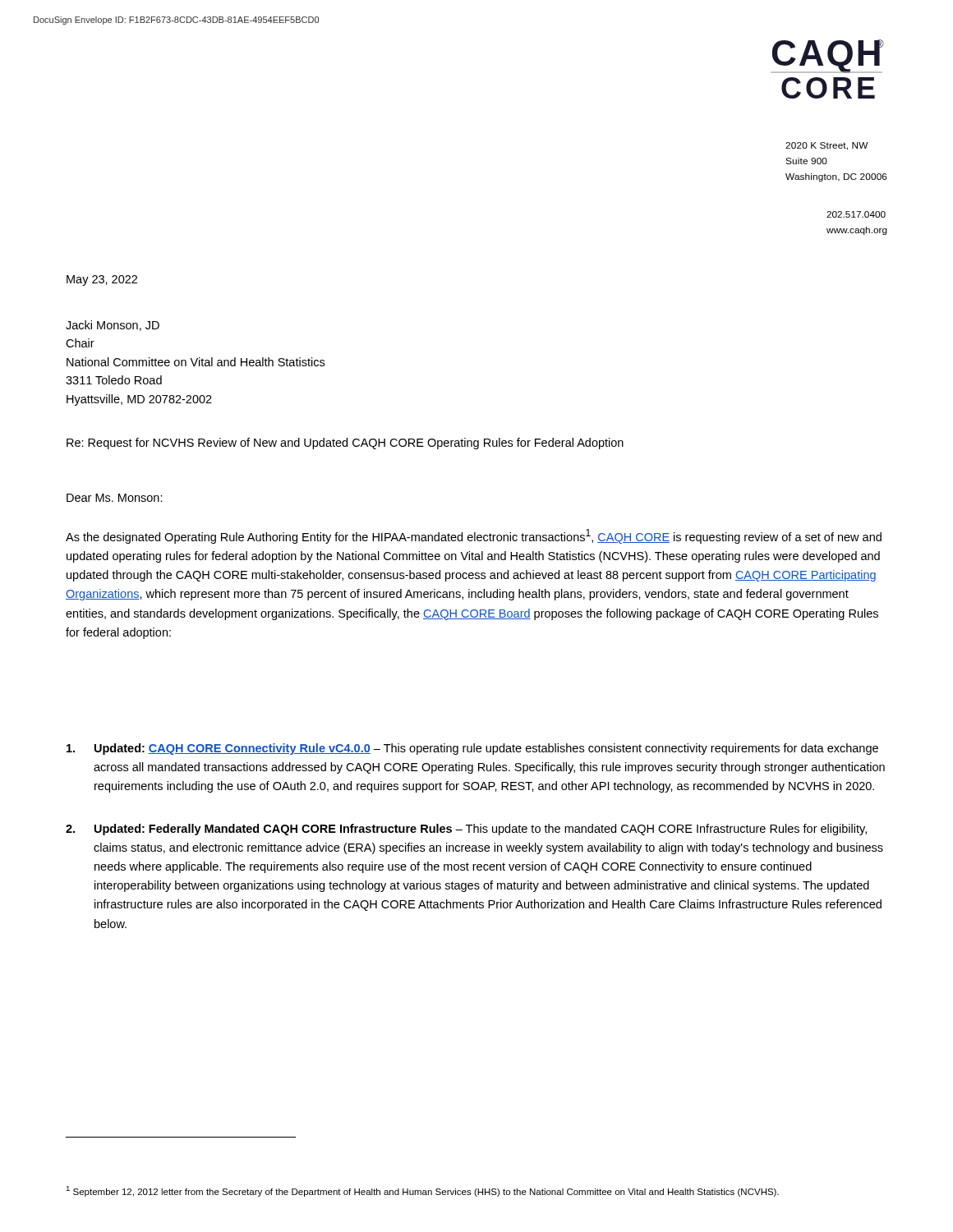This screenshot has width=953, height=1232.
Task: Click the passage that begins "1 September 12, 2012 letter from the Secretary"
Action: [423, 1190]
